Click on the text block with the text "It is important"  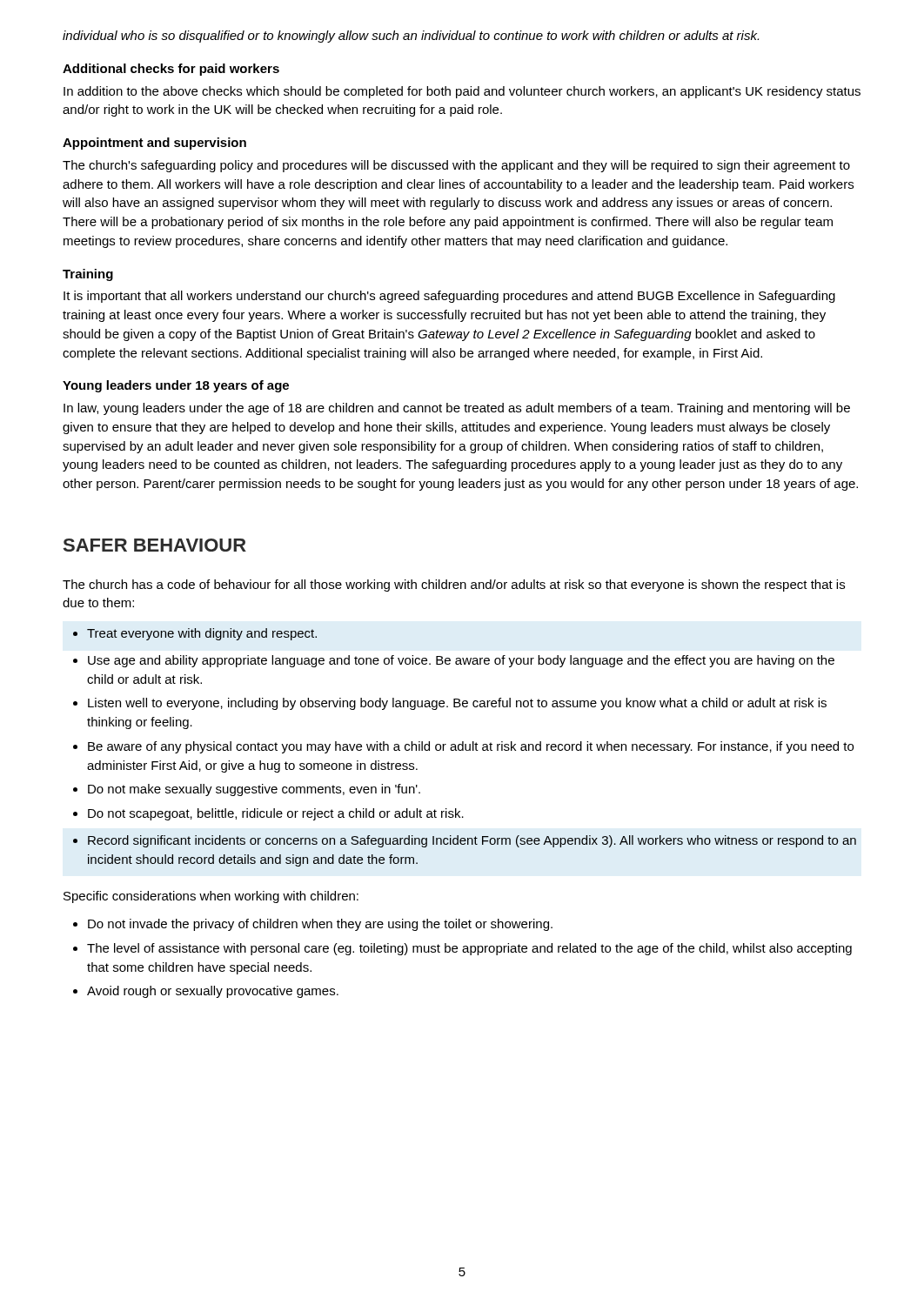[x=462, y=324]
